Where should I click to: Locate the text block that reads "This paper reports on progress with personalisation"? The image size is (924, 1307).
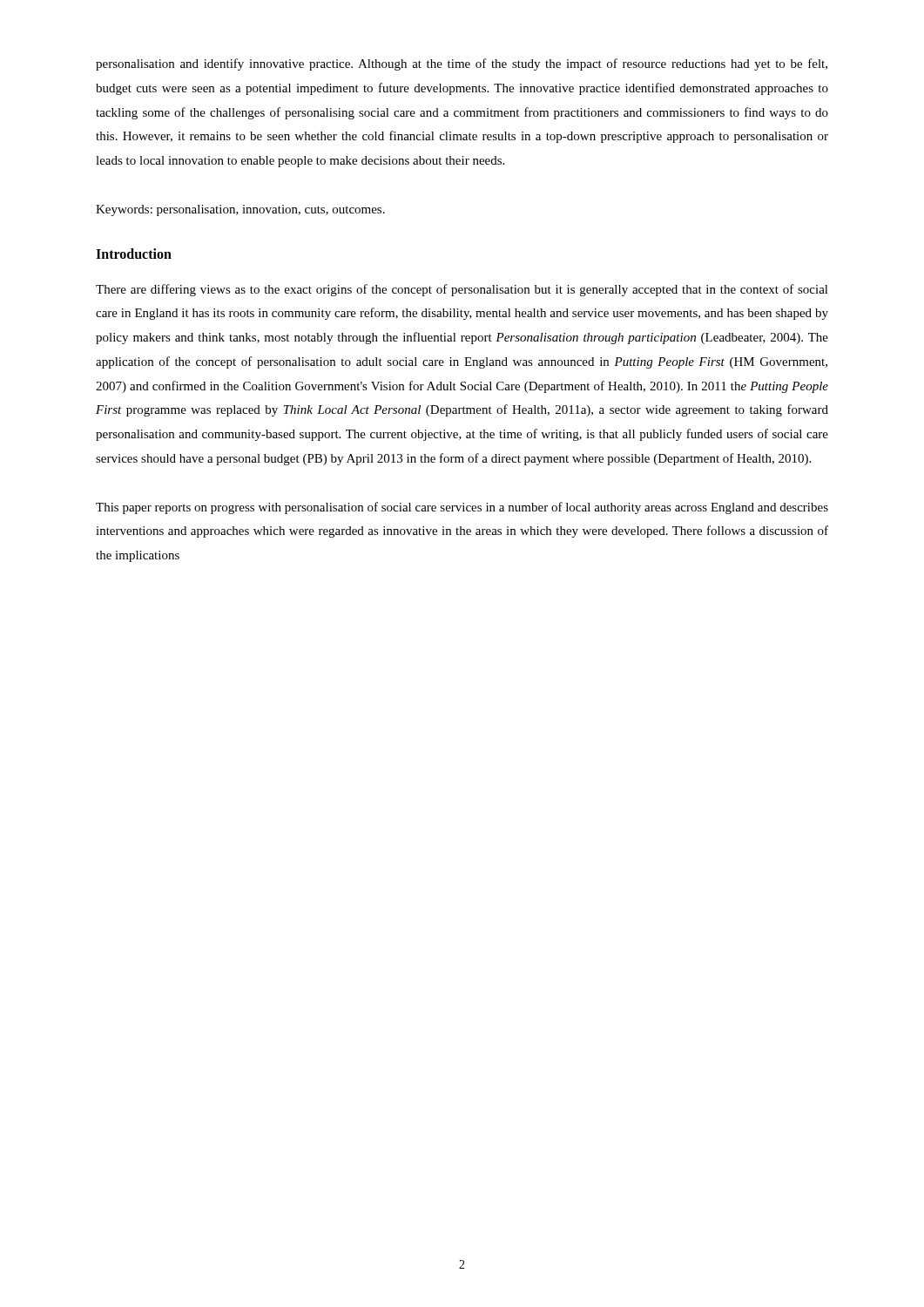tap(462, 531)
